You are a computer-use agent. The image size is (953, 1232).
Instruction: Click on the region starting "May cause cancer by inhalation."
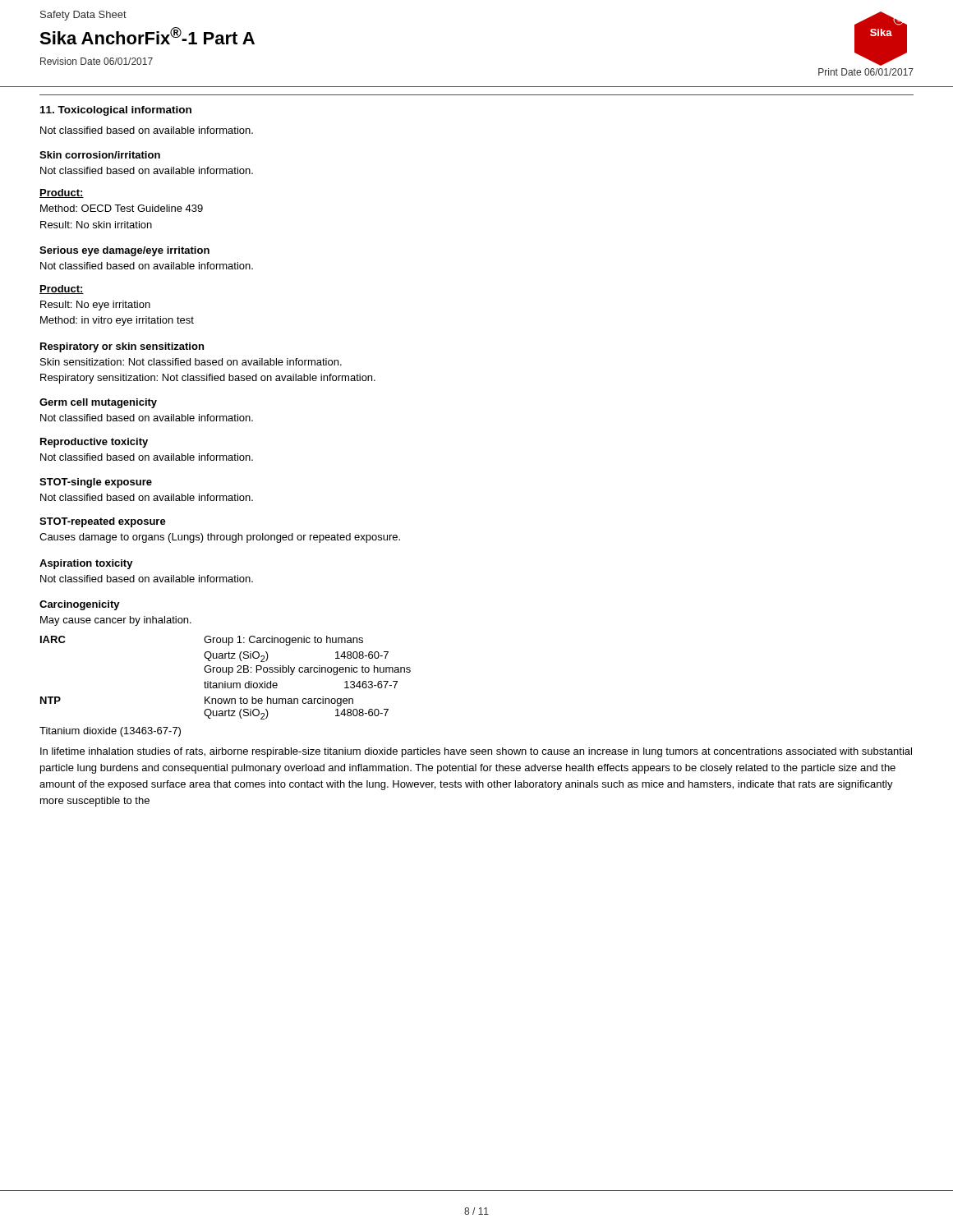coord(116,620)
